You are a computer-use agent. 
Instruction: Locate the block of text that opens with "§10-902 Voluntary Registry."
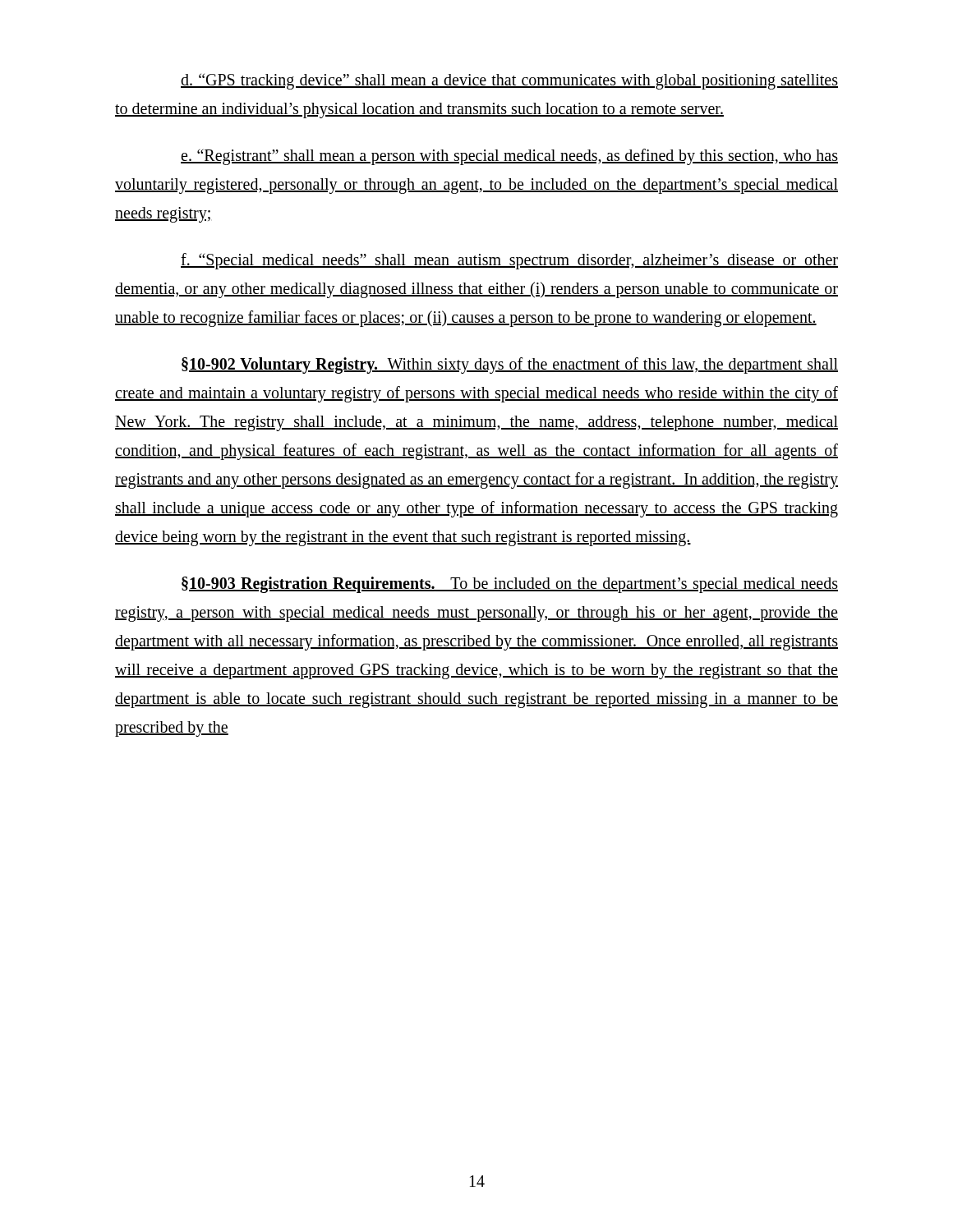(x=476, y=450)
